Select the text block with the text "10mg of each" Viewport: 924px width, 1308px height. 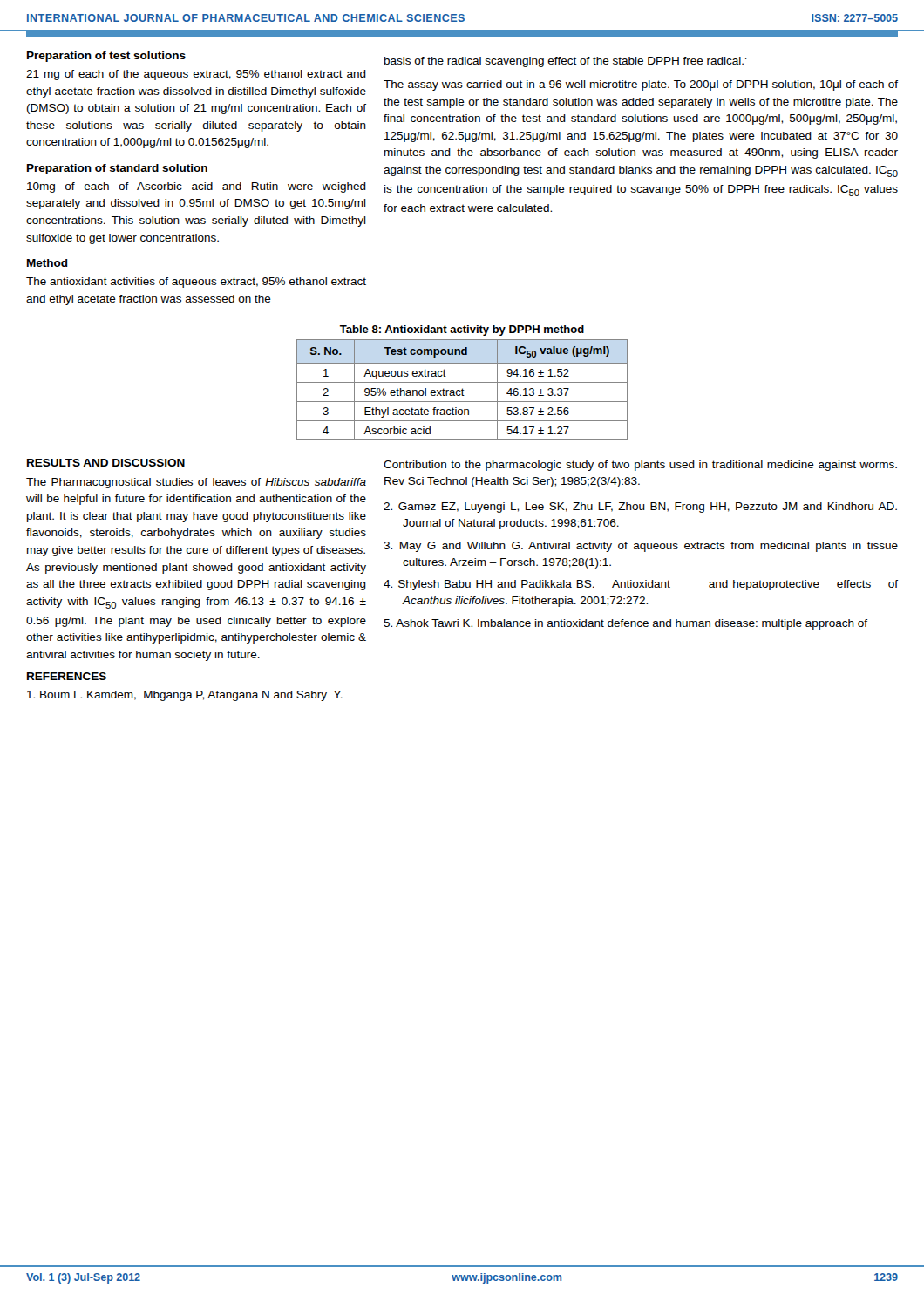pos(196,212)
